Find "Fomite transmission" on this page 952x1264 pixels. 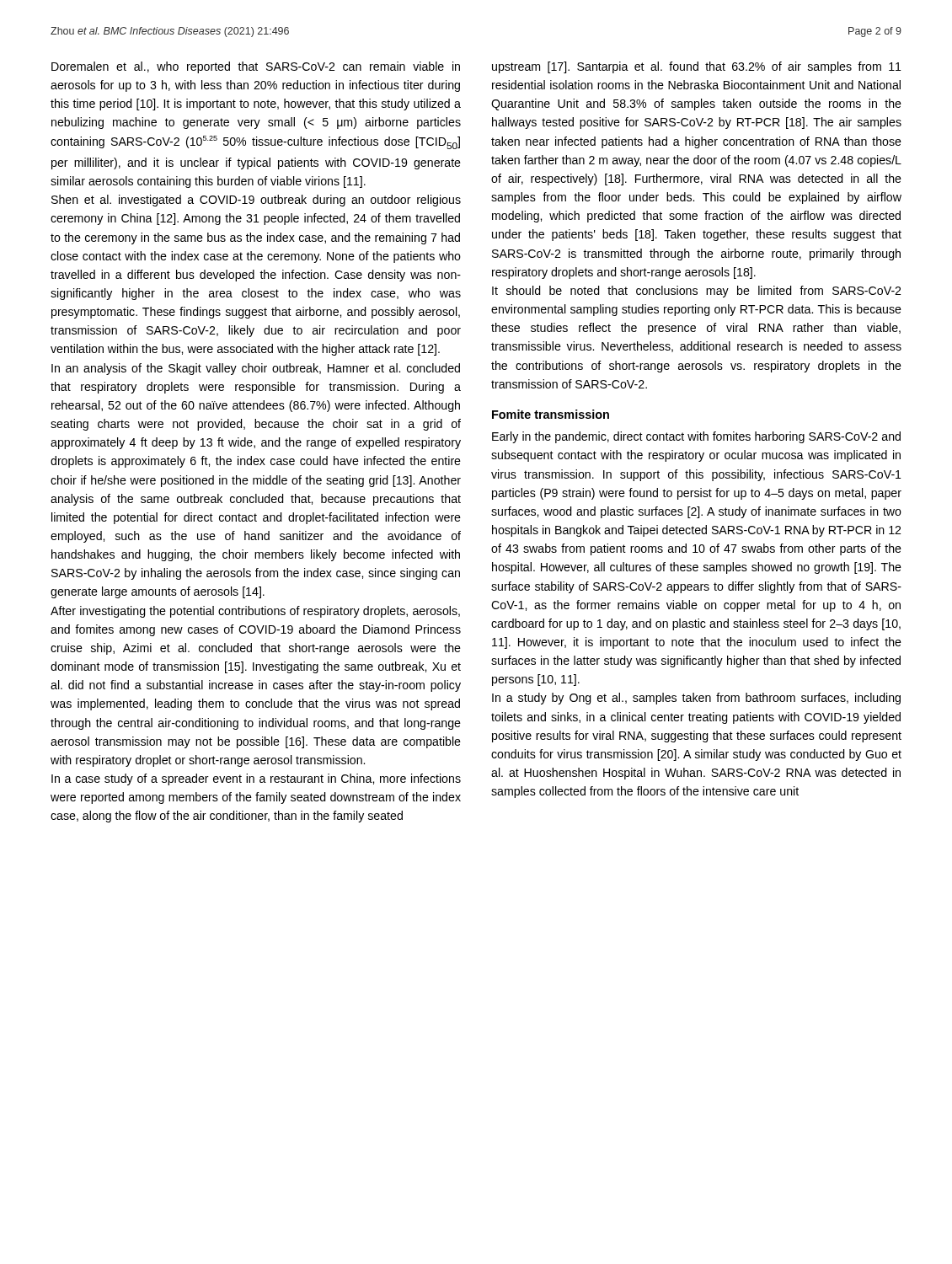coord(550,414)
